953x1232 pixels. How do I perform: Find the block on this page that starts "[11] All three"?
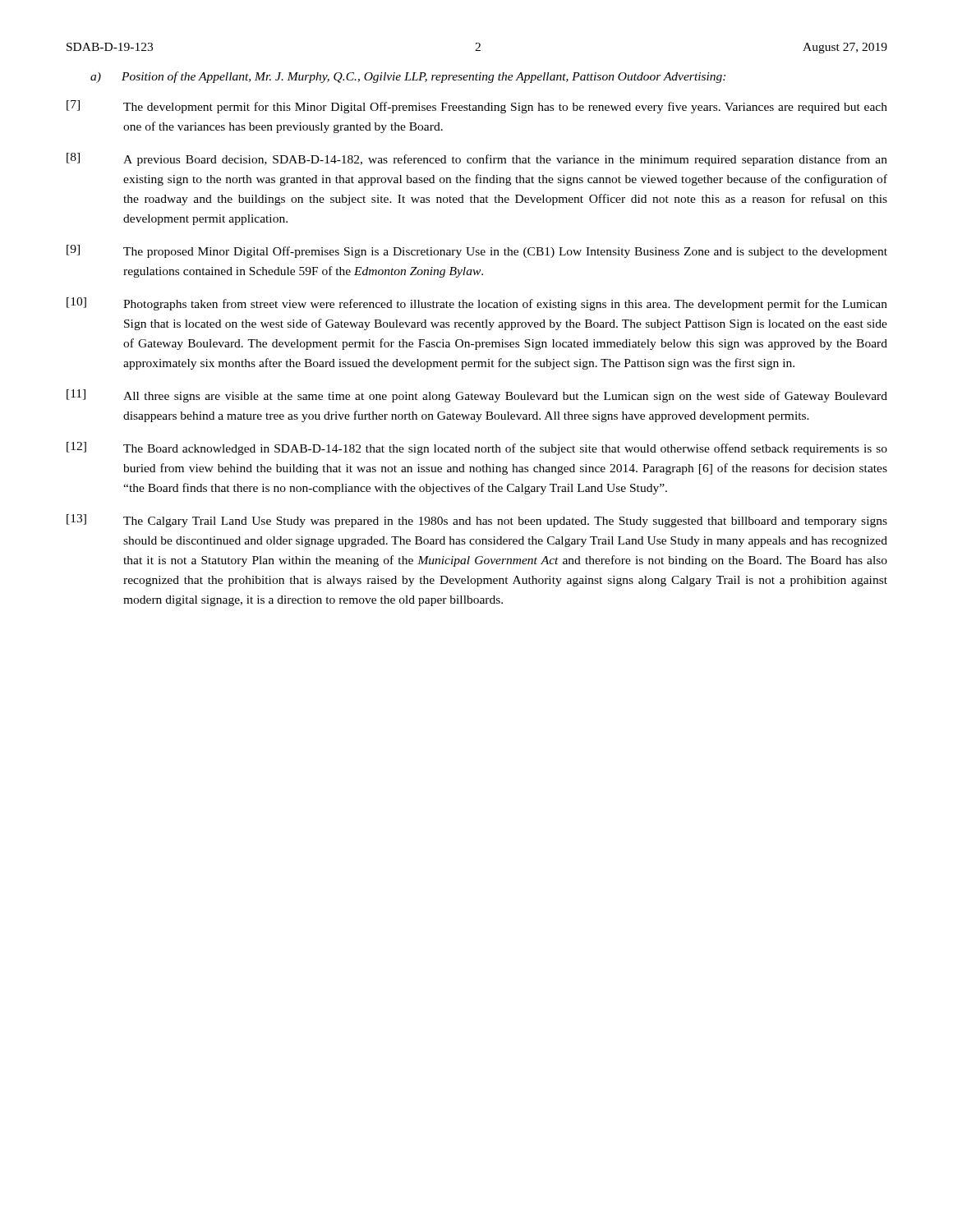click(476, 406)
